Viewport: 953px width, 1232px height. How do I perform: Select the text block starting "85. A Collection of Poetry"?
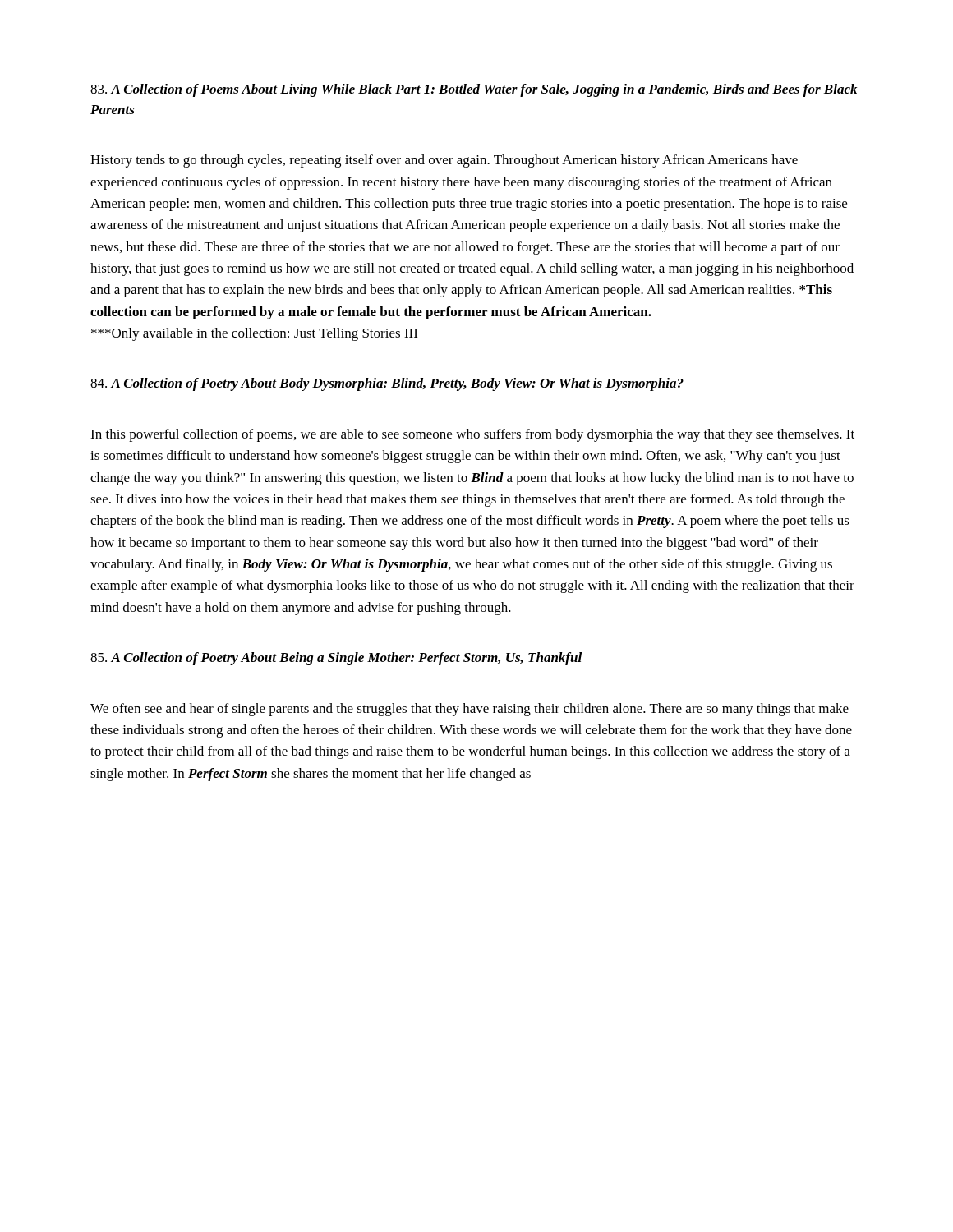click(476, 658)
